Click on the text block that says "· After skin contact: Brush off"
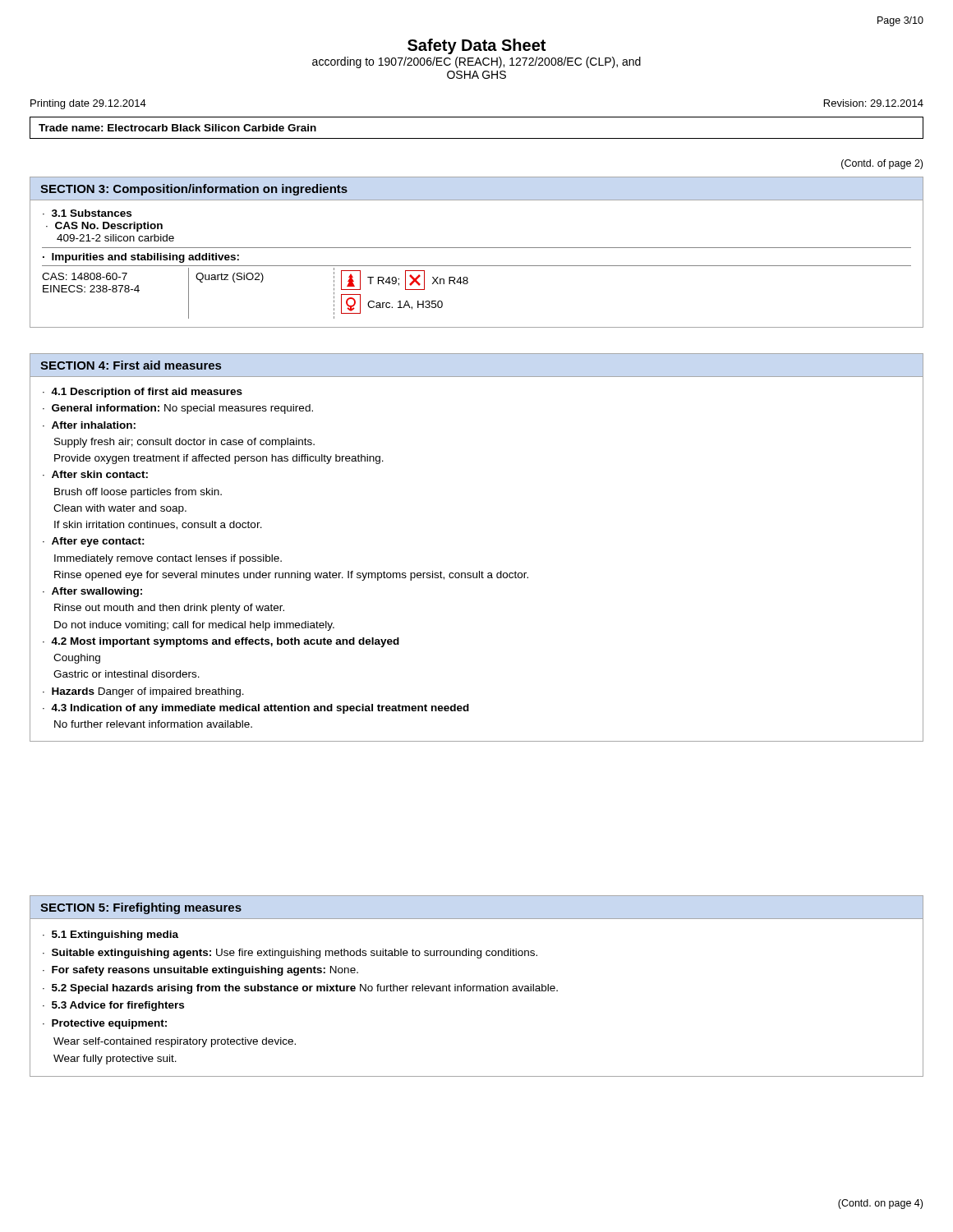Image resolution: width=953 pixels, height=1232 pixels. (x=95, y=474)
